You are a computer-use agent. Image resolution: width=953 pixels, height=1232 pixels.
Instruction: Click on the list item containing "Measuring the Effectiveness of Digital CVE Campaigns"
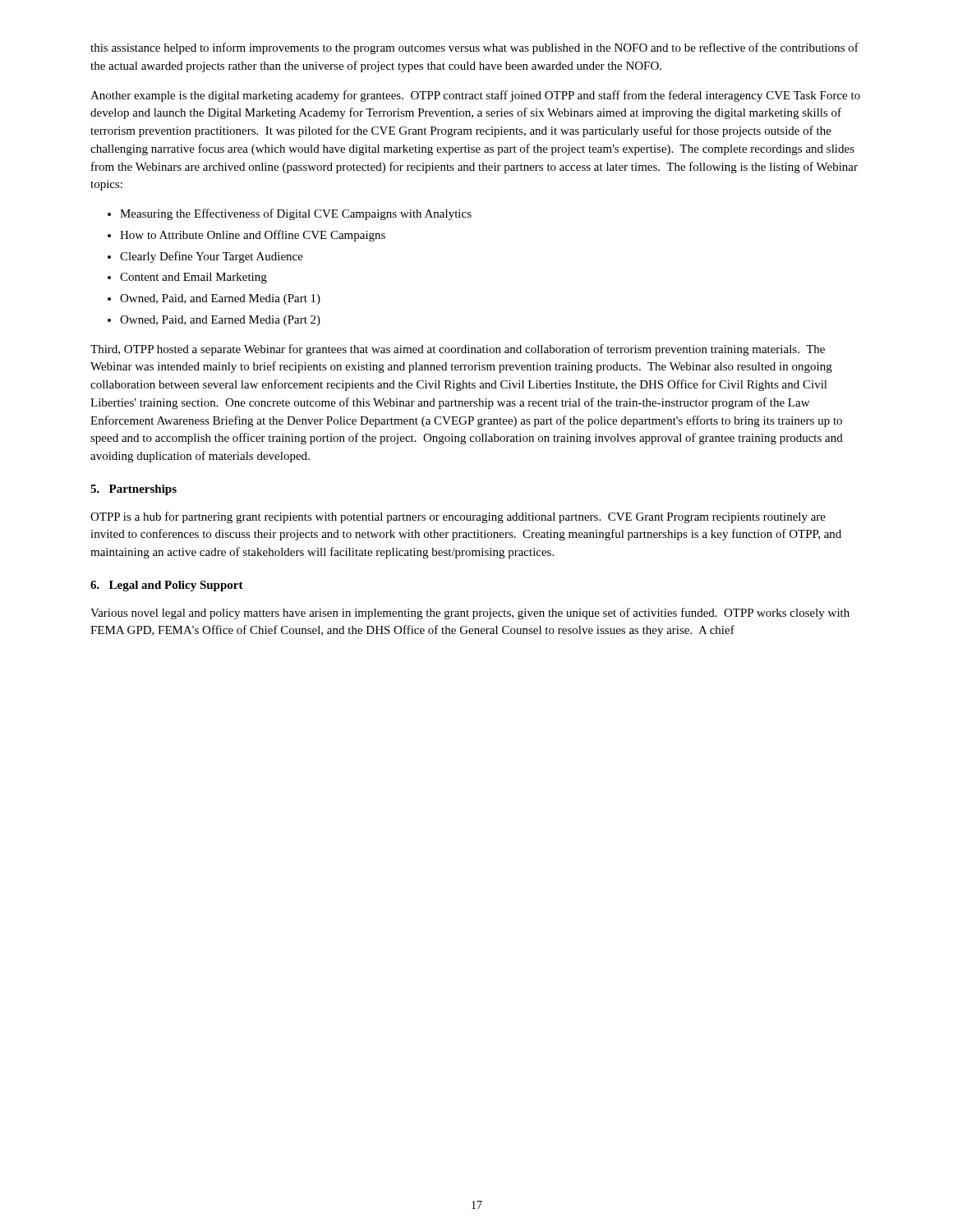pyautogui.click(x=296, y=214)
